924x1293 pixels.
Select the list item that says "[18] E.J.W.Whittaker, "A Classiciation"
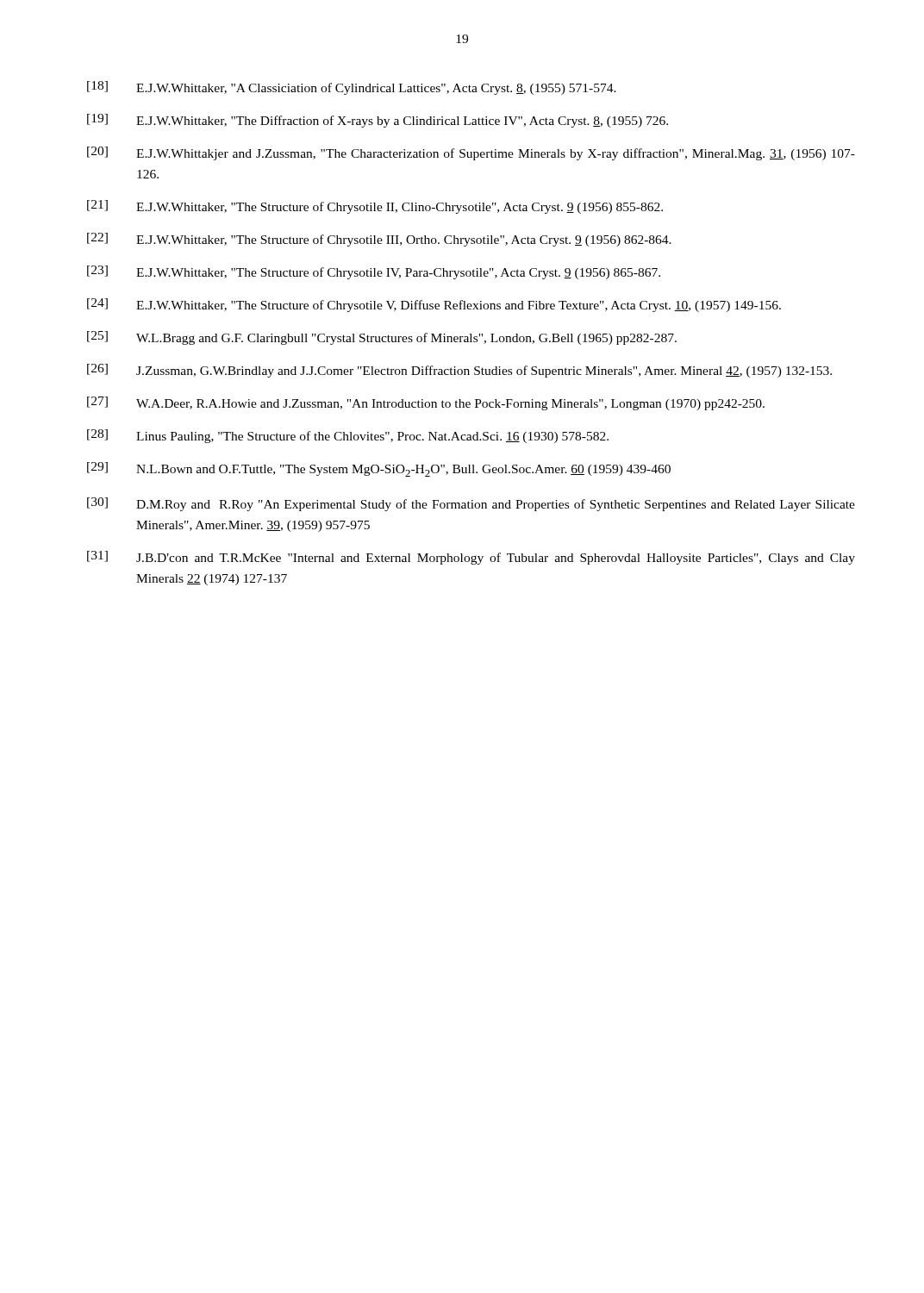(x=471, y=88)
